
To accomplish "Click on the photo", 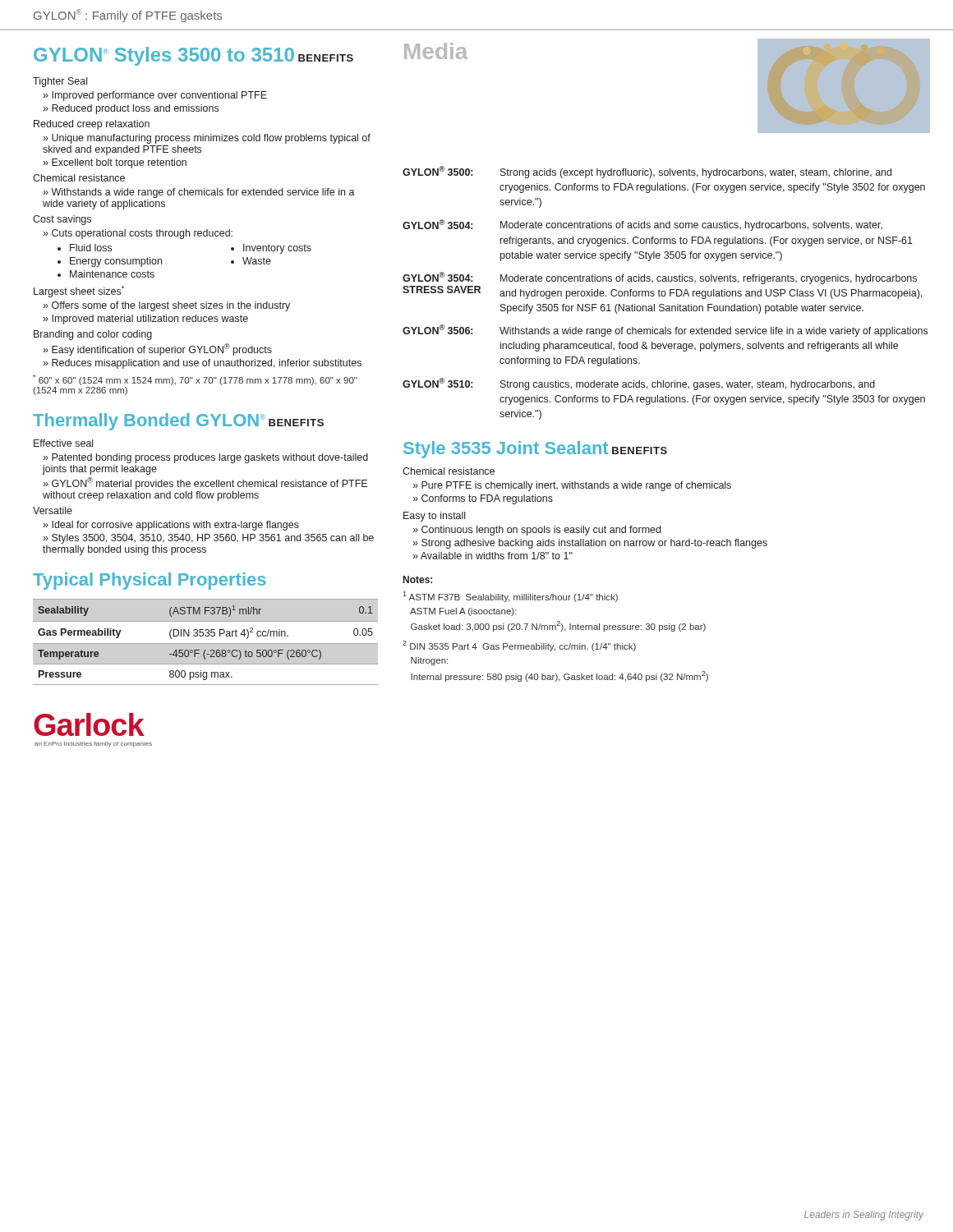I will point(844,86).
